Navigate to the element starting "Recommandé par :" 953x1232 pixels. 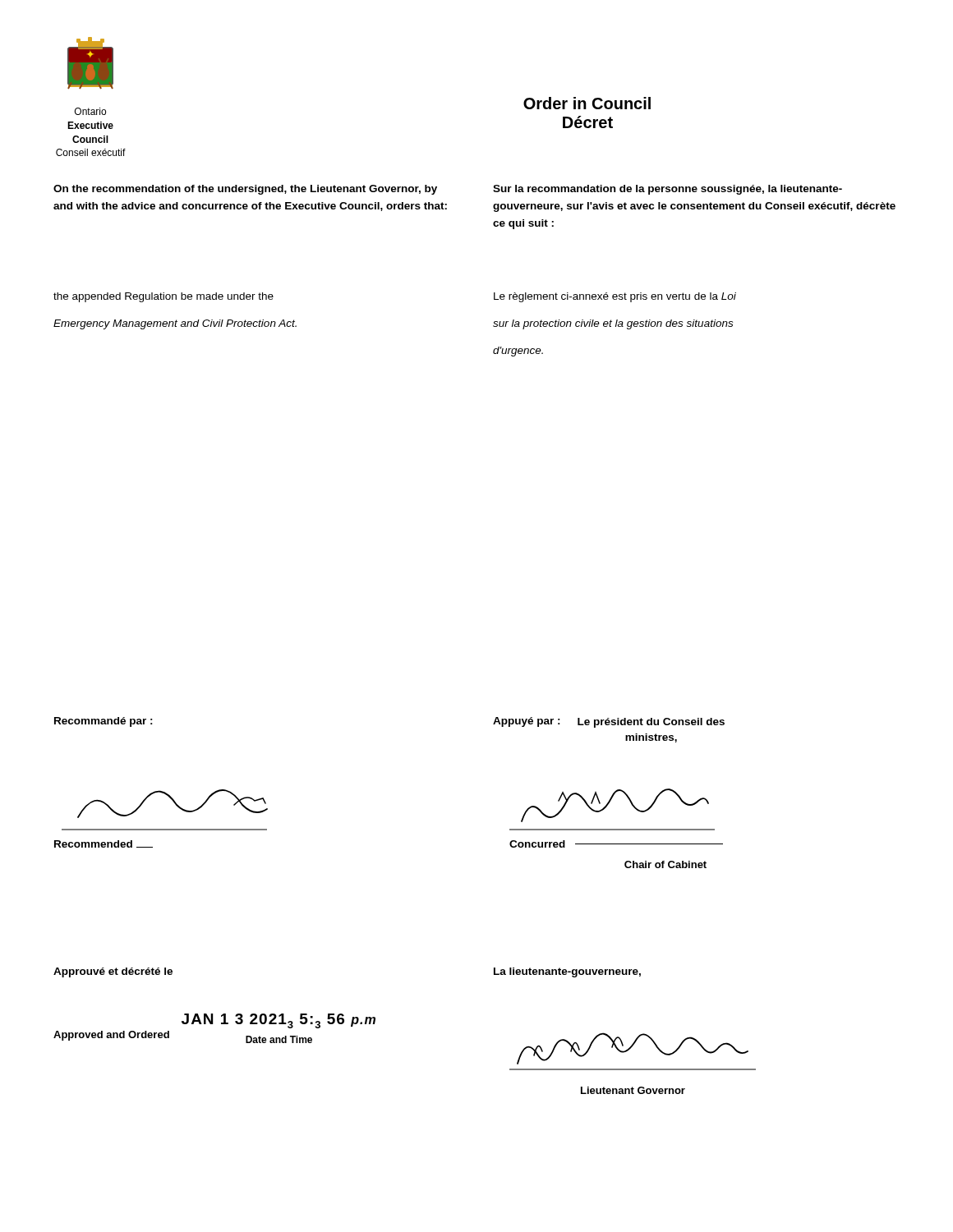coord(103,721)
